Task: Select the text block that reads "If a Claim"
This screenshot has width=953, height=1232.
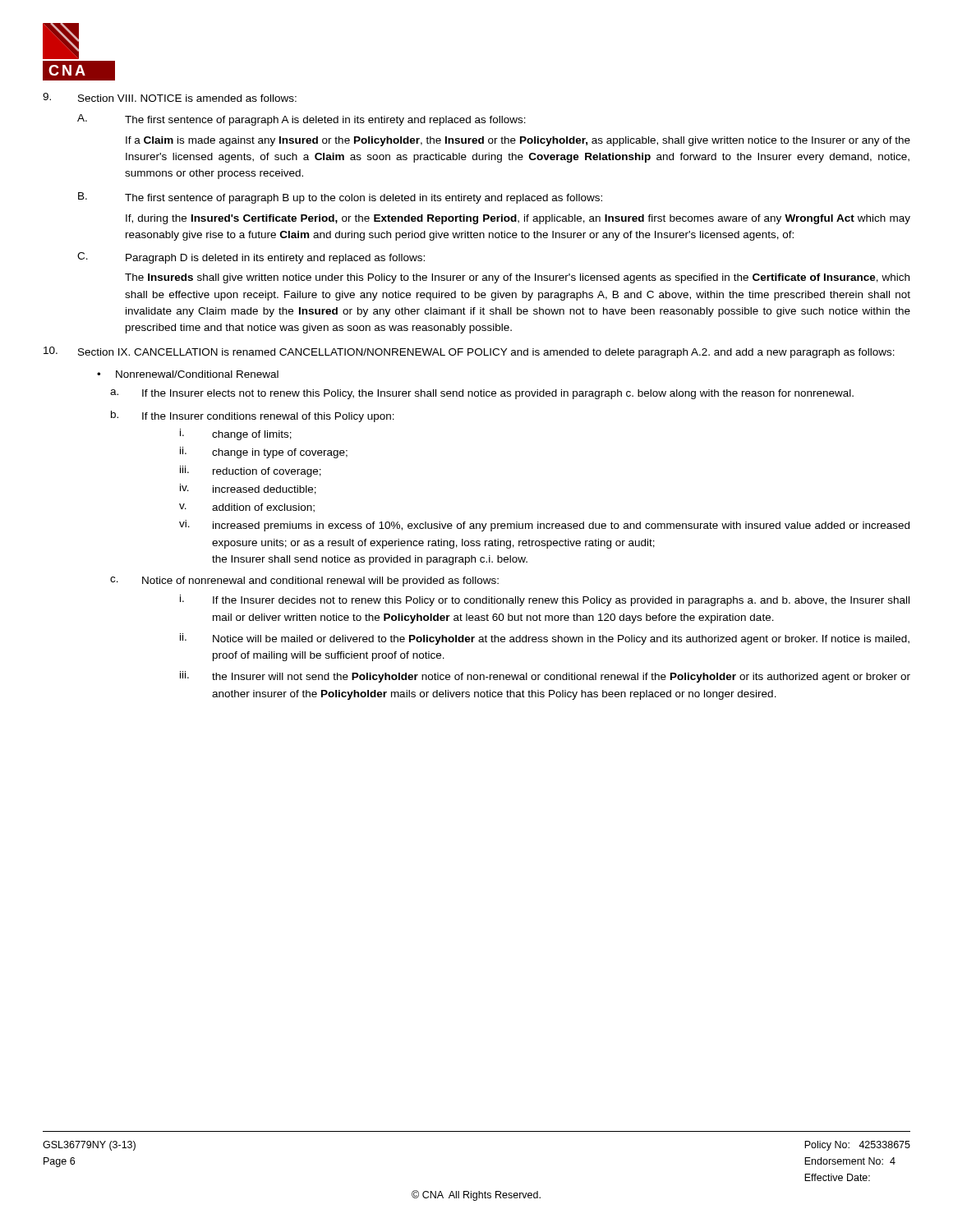Action: (x=518, y=156)
